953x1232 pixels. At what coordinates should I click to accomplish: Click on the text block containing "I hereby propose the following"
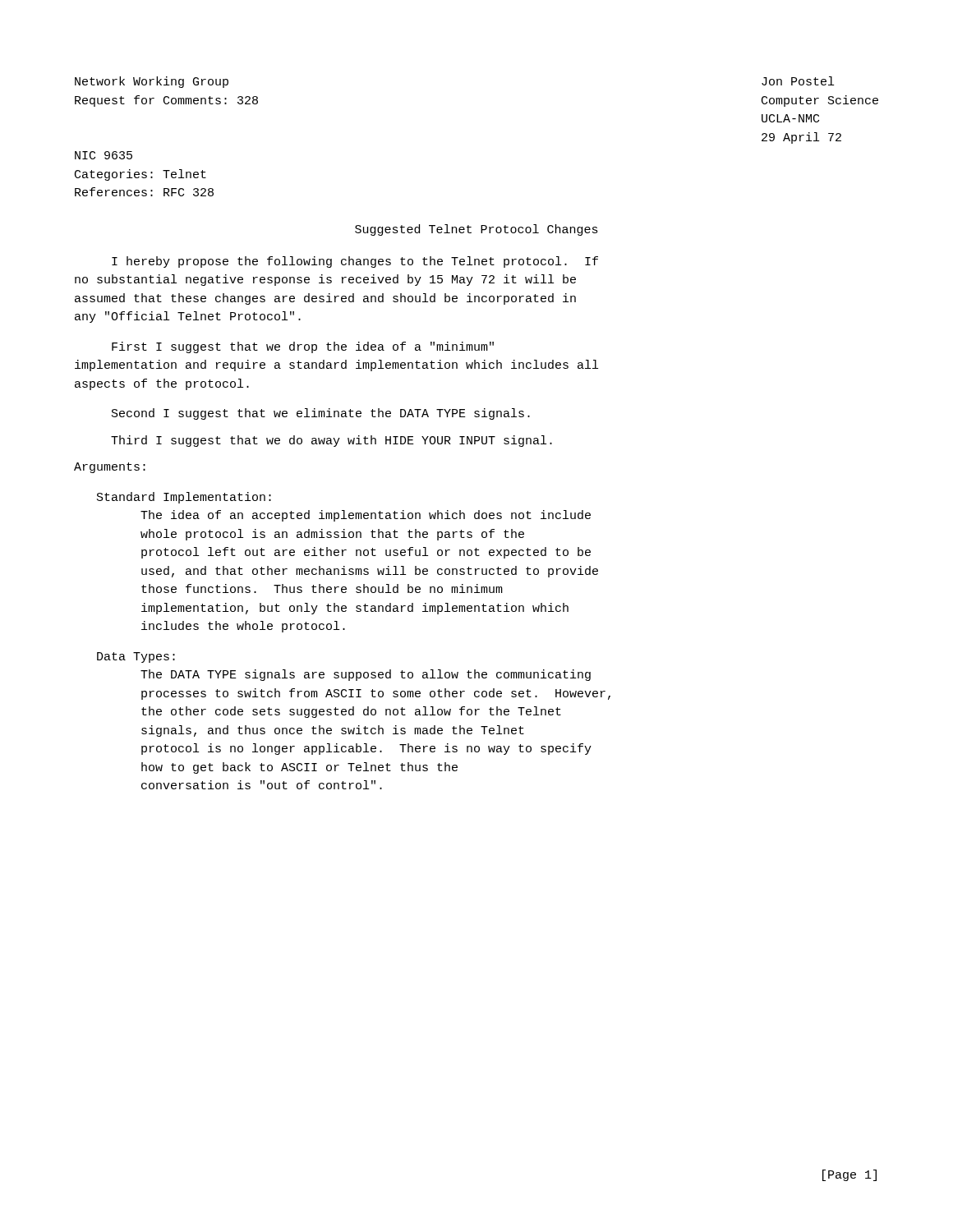pos(337,290)
